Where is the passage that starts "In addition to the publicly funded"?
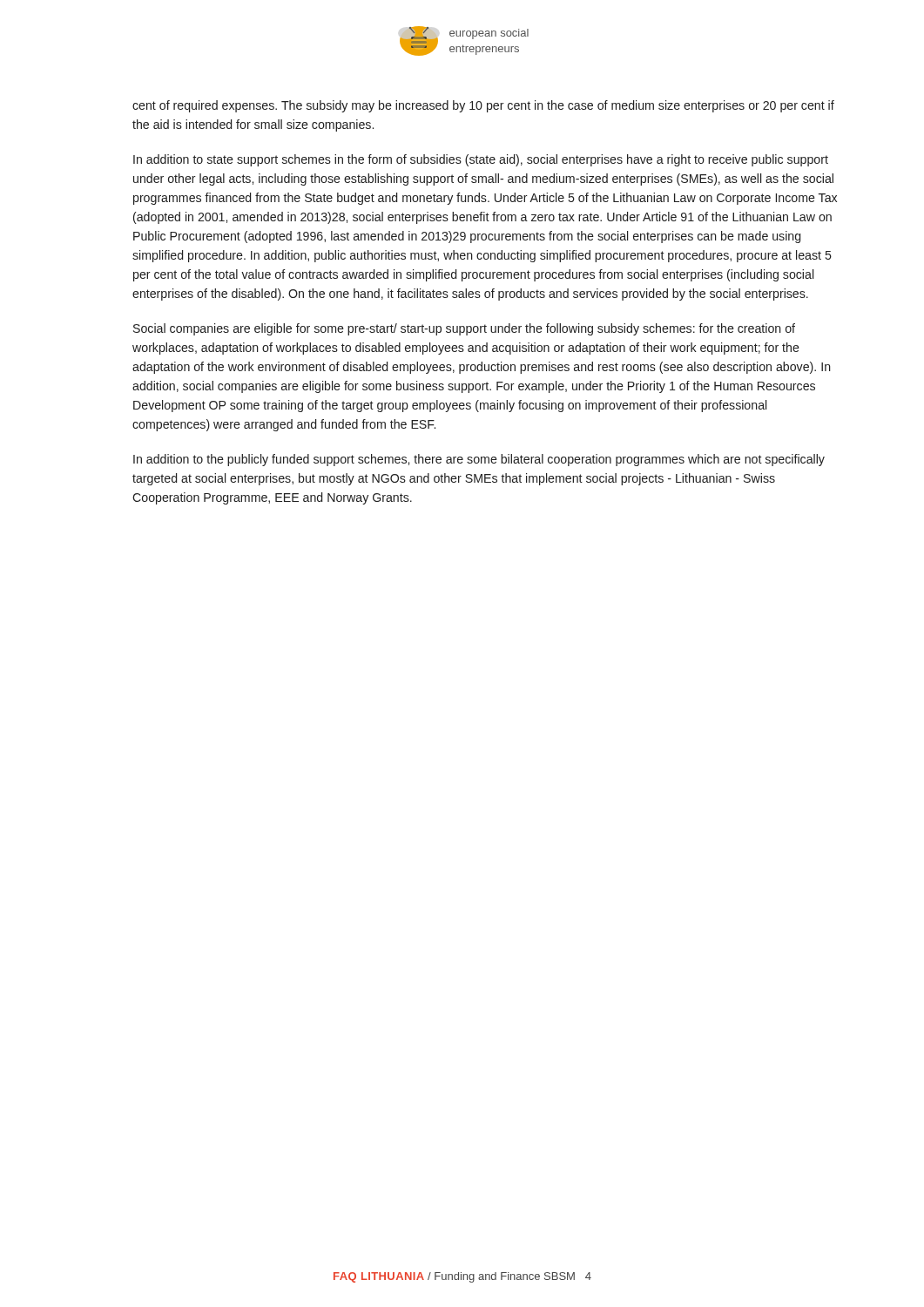Viewport: 924px width, 1307px height. click(x=479, y=478)
